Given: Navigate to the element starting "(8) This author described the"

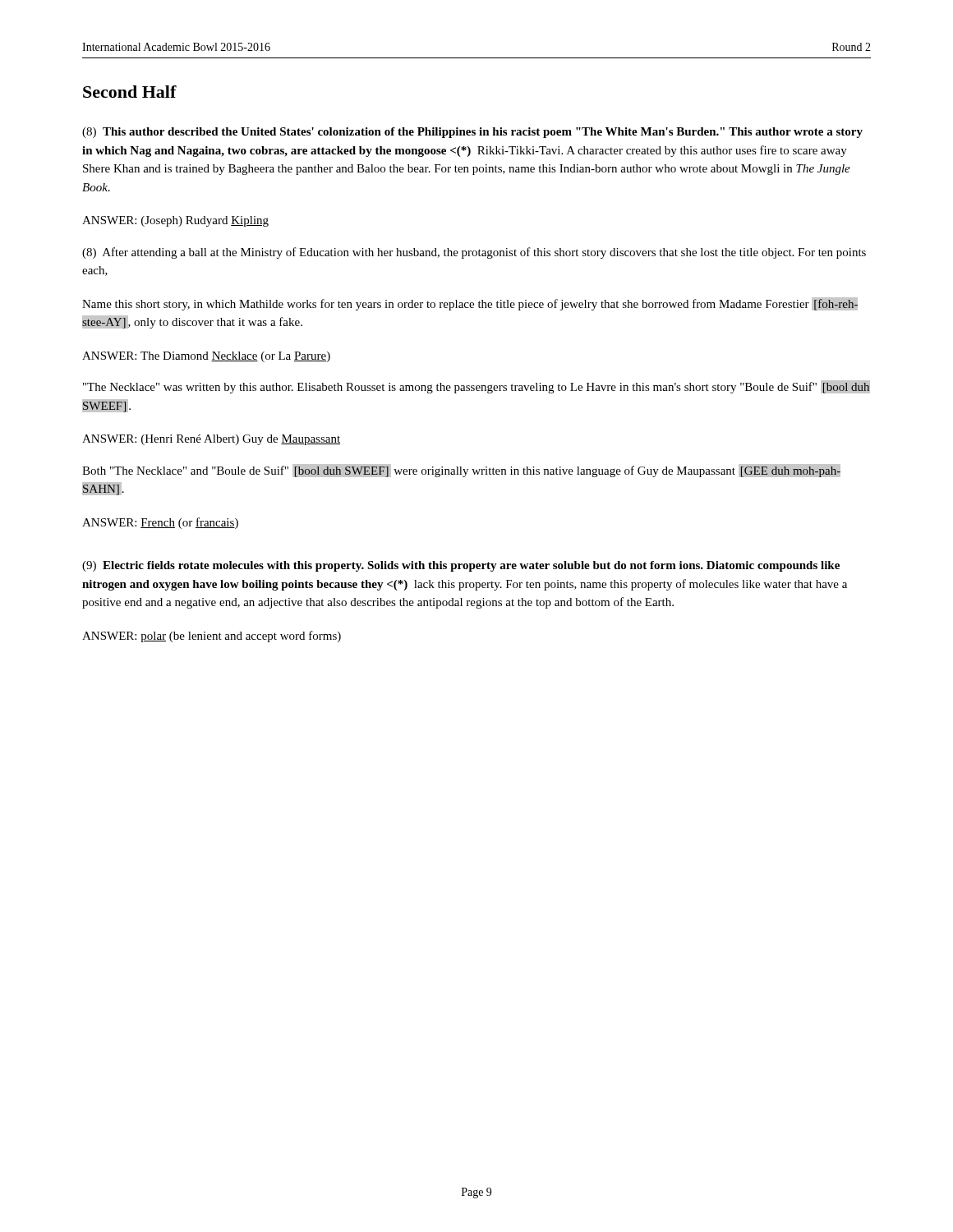Looking at the screenshot, I should (x=476, y=159).
